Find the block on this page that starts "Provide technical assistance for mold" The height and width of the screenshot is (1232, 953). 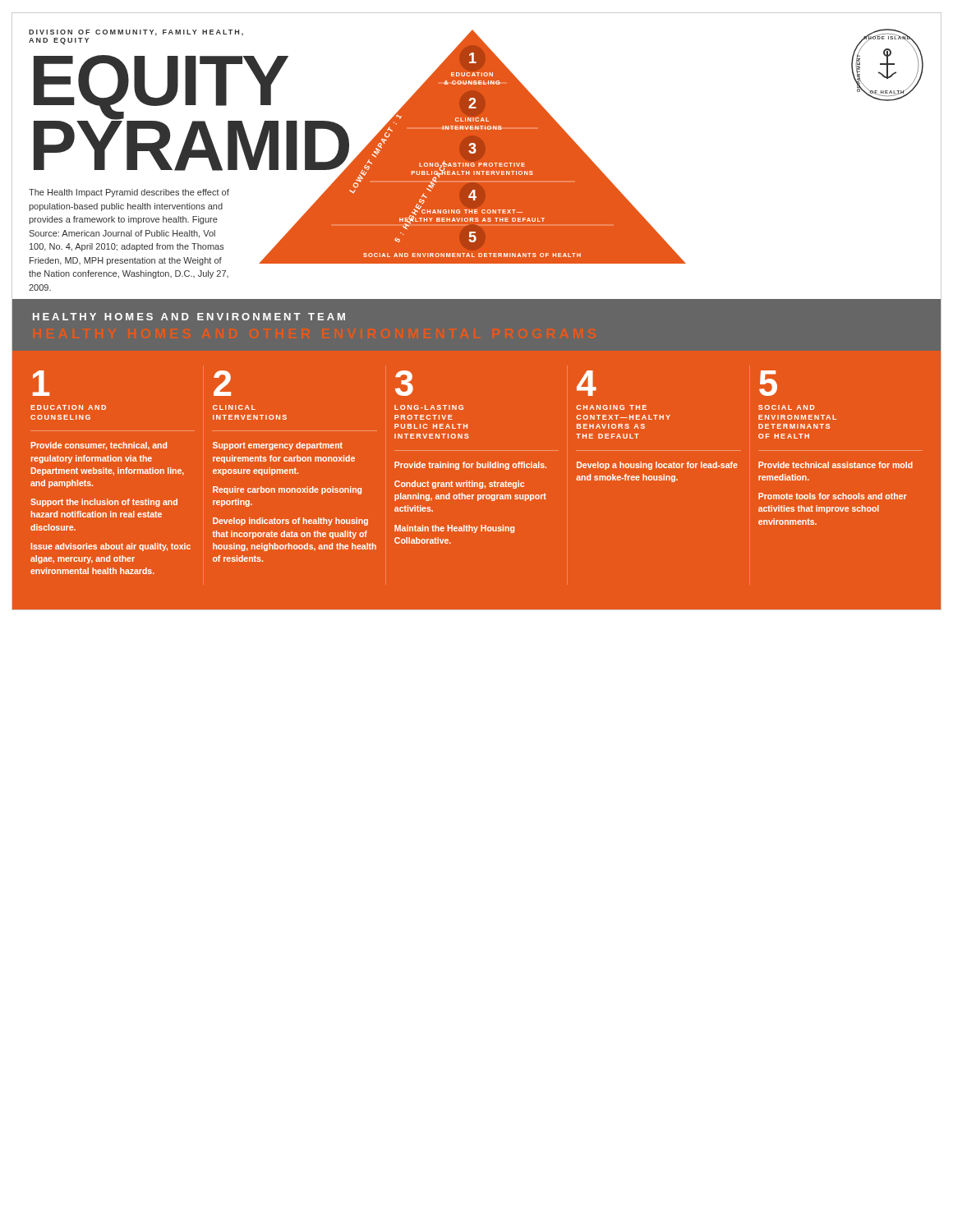point(835,471)
